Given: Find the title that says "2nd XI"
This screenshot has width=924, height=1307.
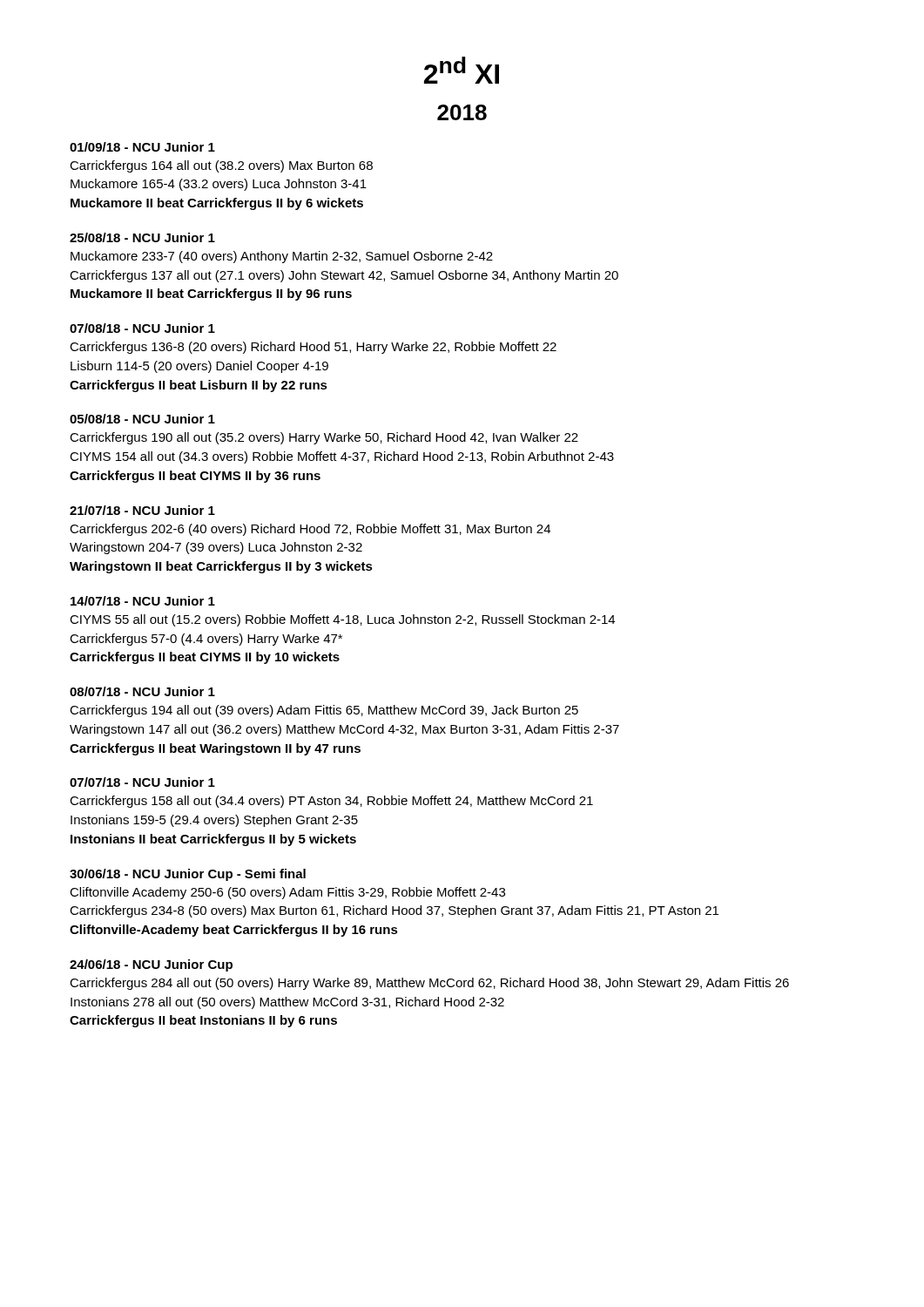Looking at the screenshot, I should [x=462, y=71].
